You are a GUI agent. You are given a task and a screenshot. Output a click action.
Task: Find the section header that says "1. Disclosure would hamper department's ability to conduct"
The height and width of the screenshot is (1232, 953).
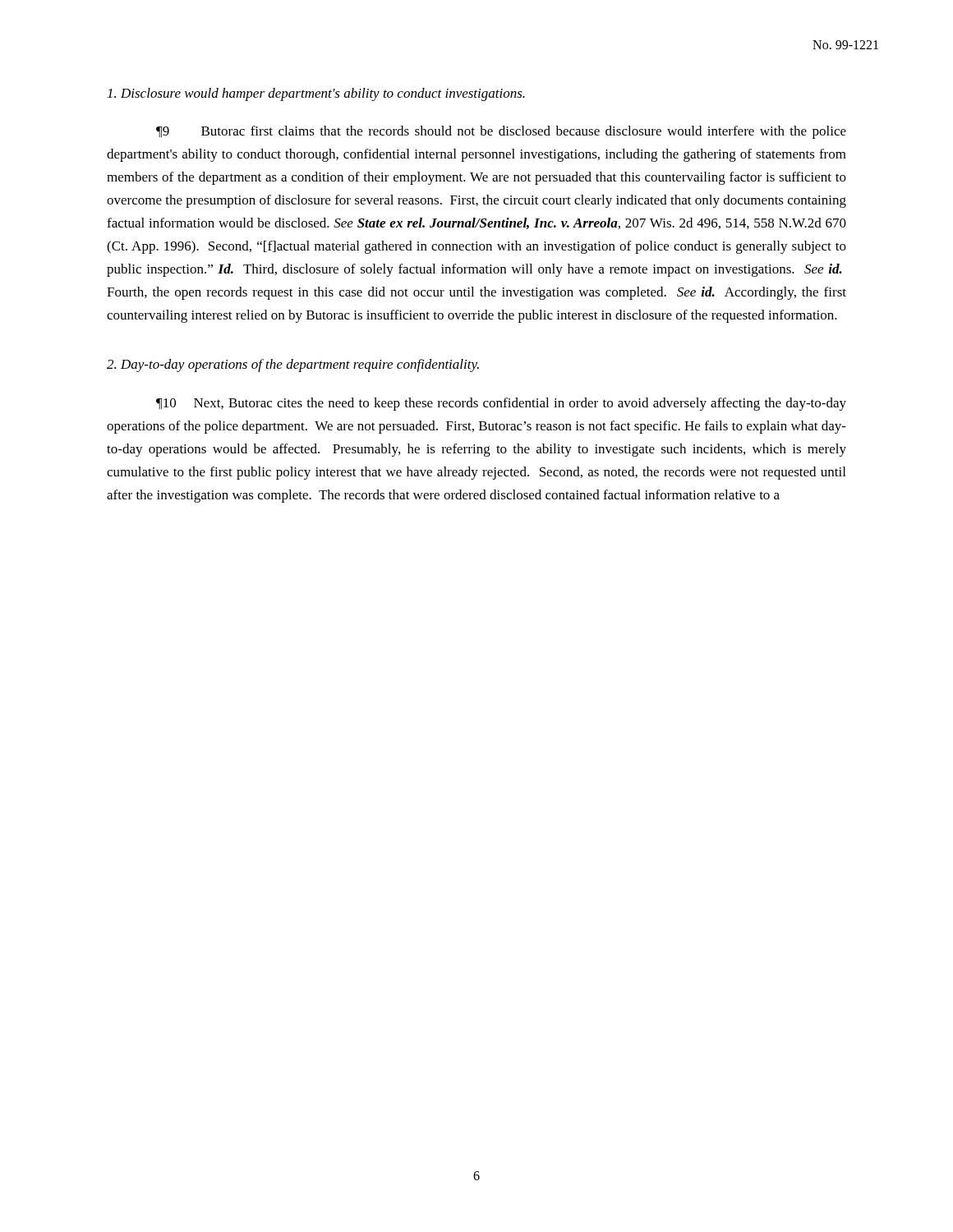pos(316,93)
